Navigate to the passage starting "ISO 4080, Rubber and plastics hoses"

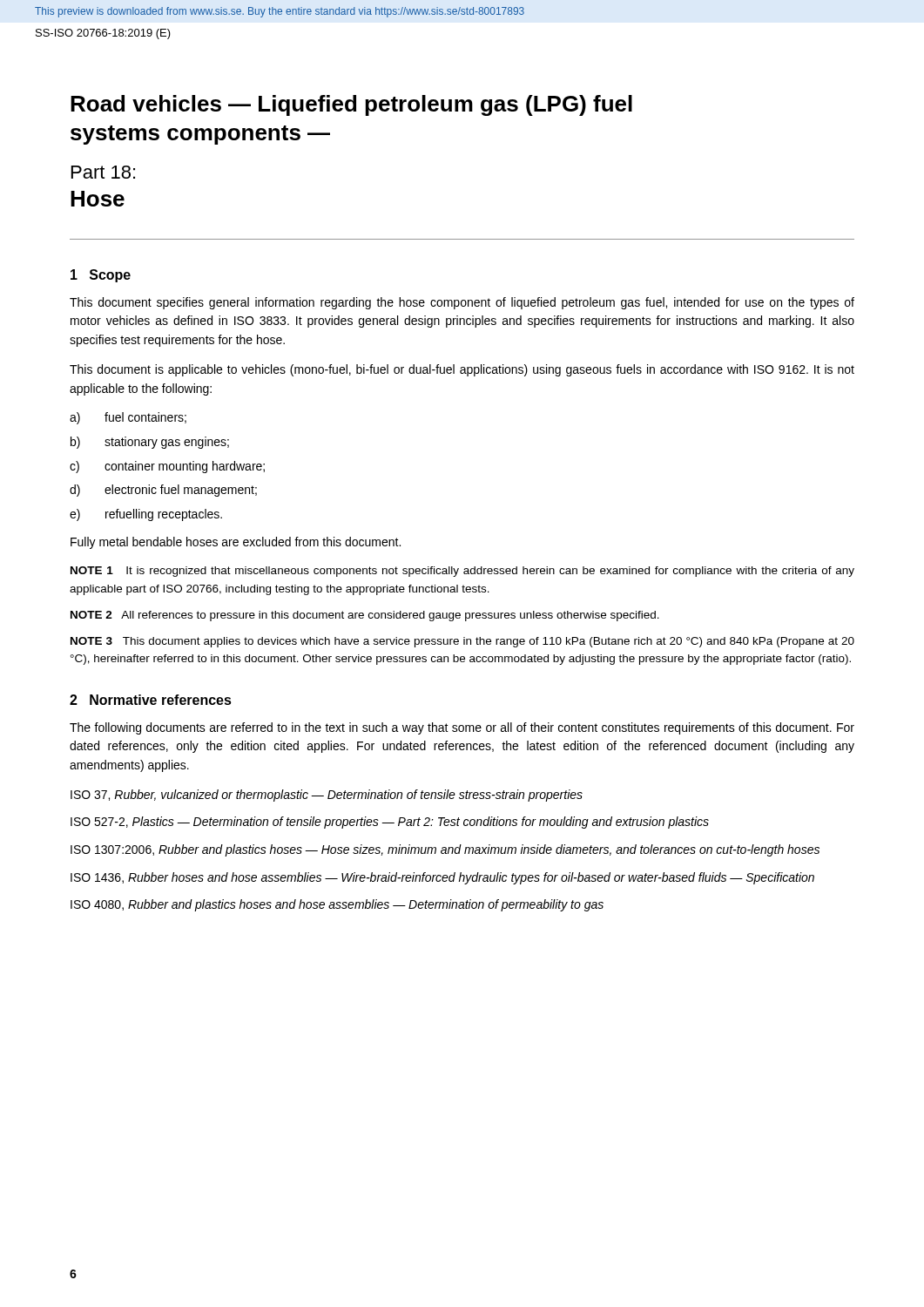point(337,905)
